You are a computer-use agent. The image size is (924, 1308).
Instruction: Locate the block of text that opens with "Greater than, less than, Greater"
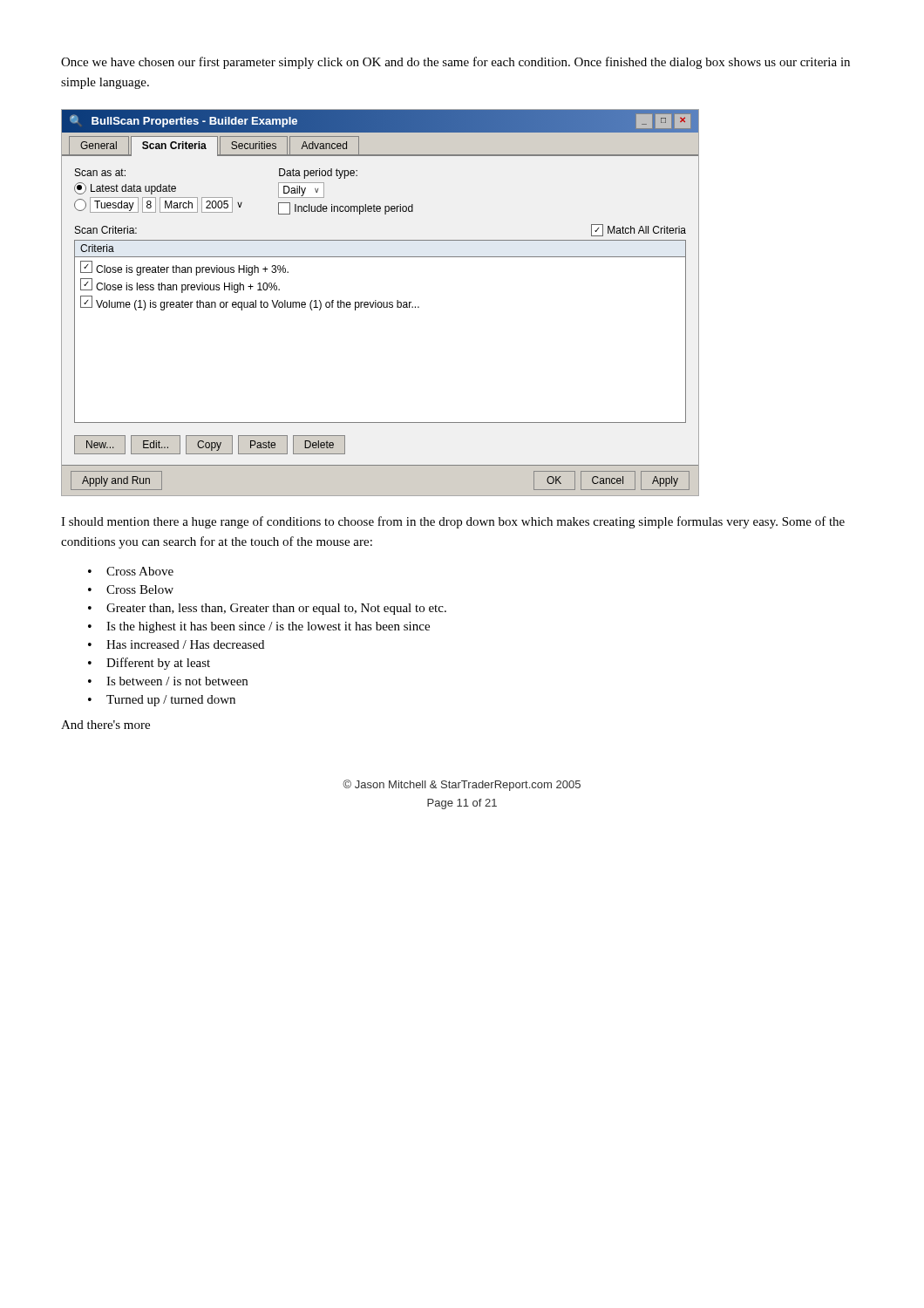277,608
